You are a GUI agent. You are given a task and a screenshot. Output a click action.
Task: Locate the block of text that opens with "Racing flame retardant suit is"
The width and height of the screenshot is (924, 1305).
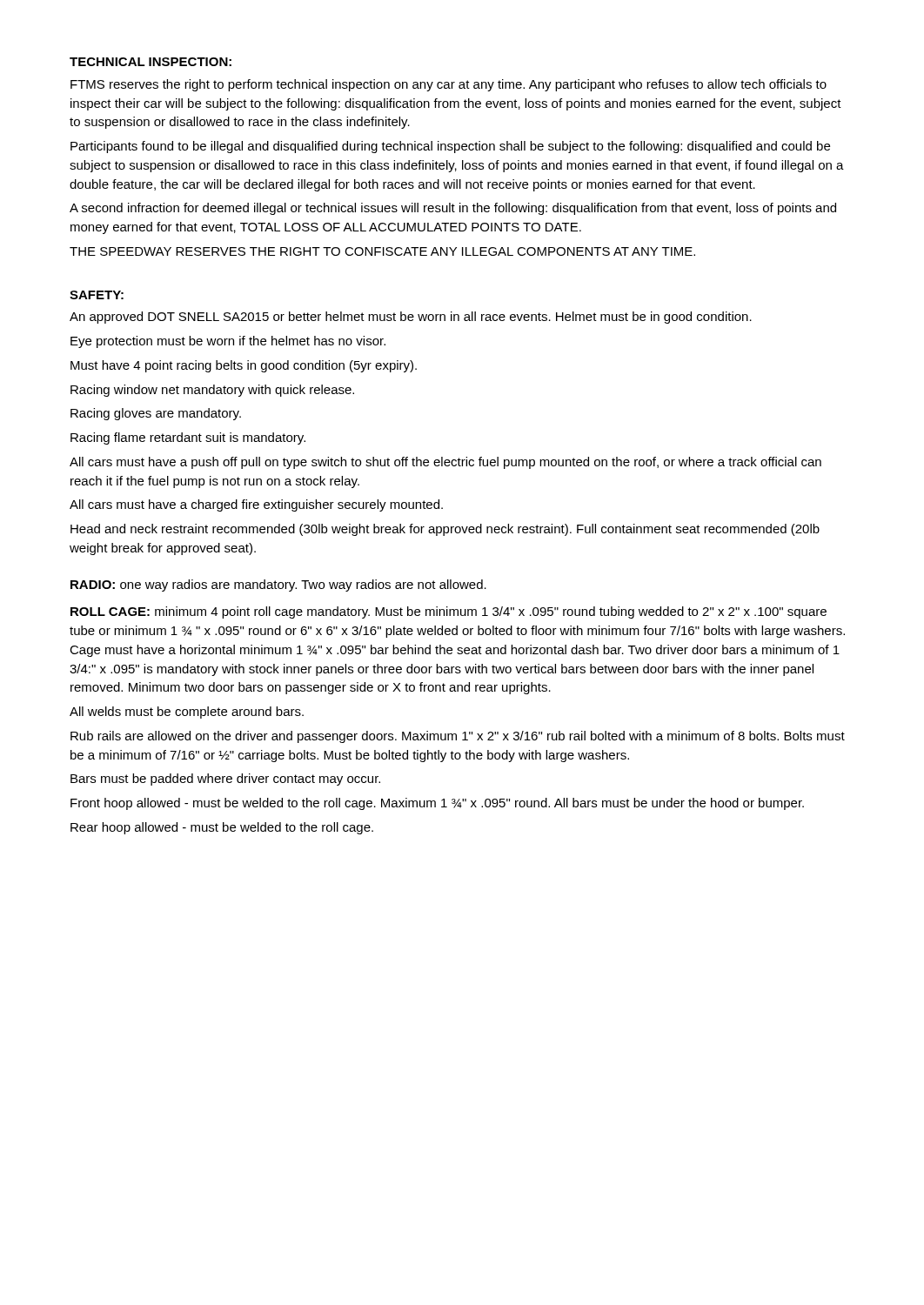(188, 437)
